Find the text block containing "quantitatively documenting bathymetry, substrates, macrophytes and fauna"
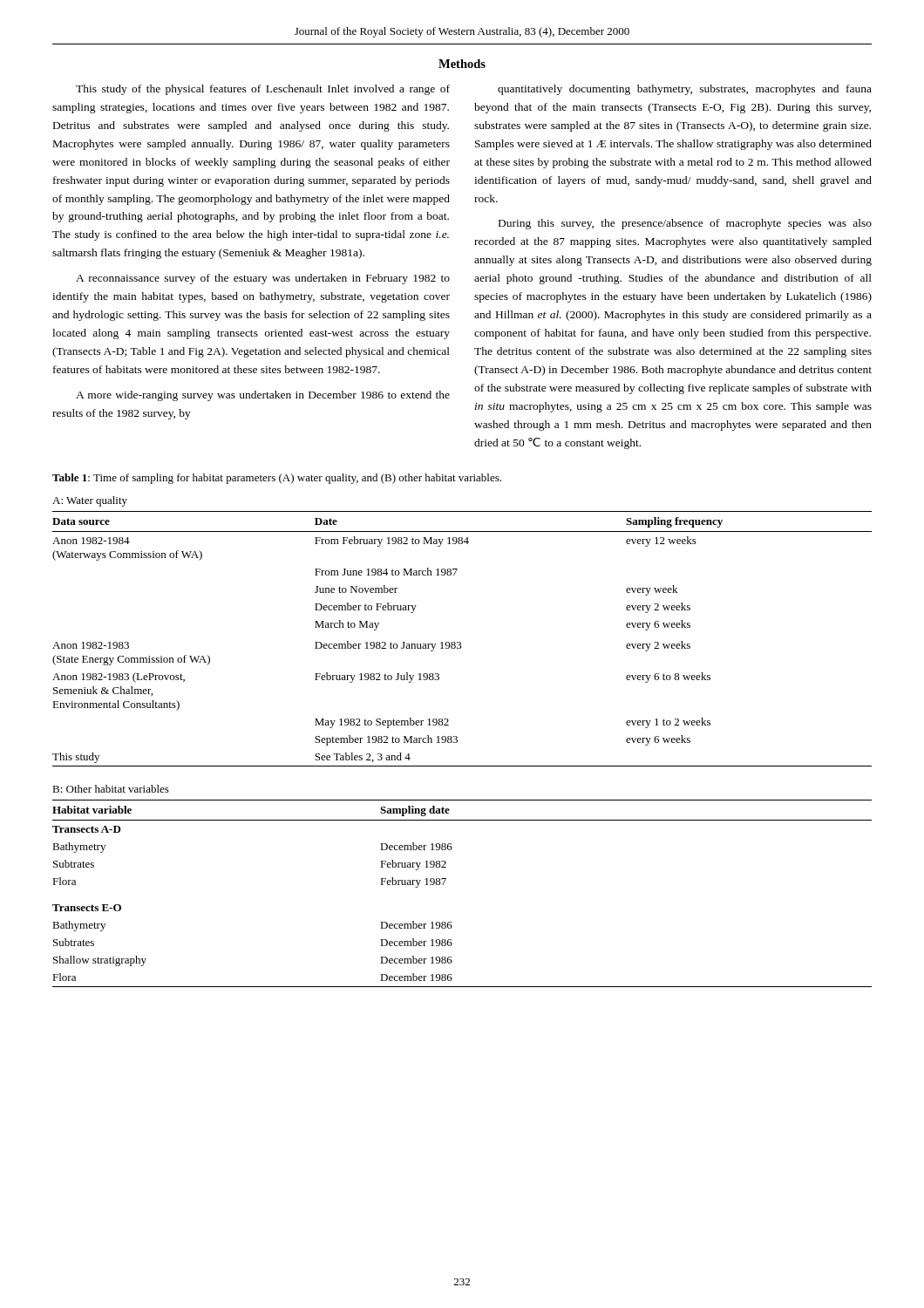The height and width of the screenshot is (1308, 924). click(x=673, y=144)
